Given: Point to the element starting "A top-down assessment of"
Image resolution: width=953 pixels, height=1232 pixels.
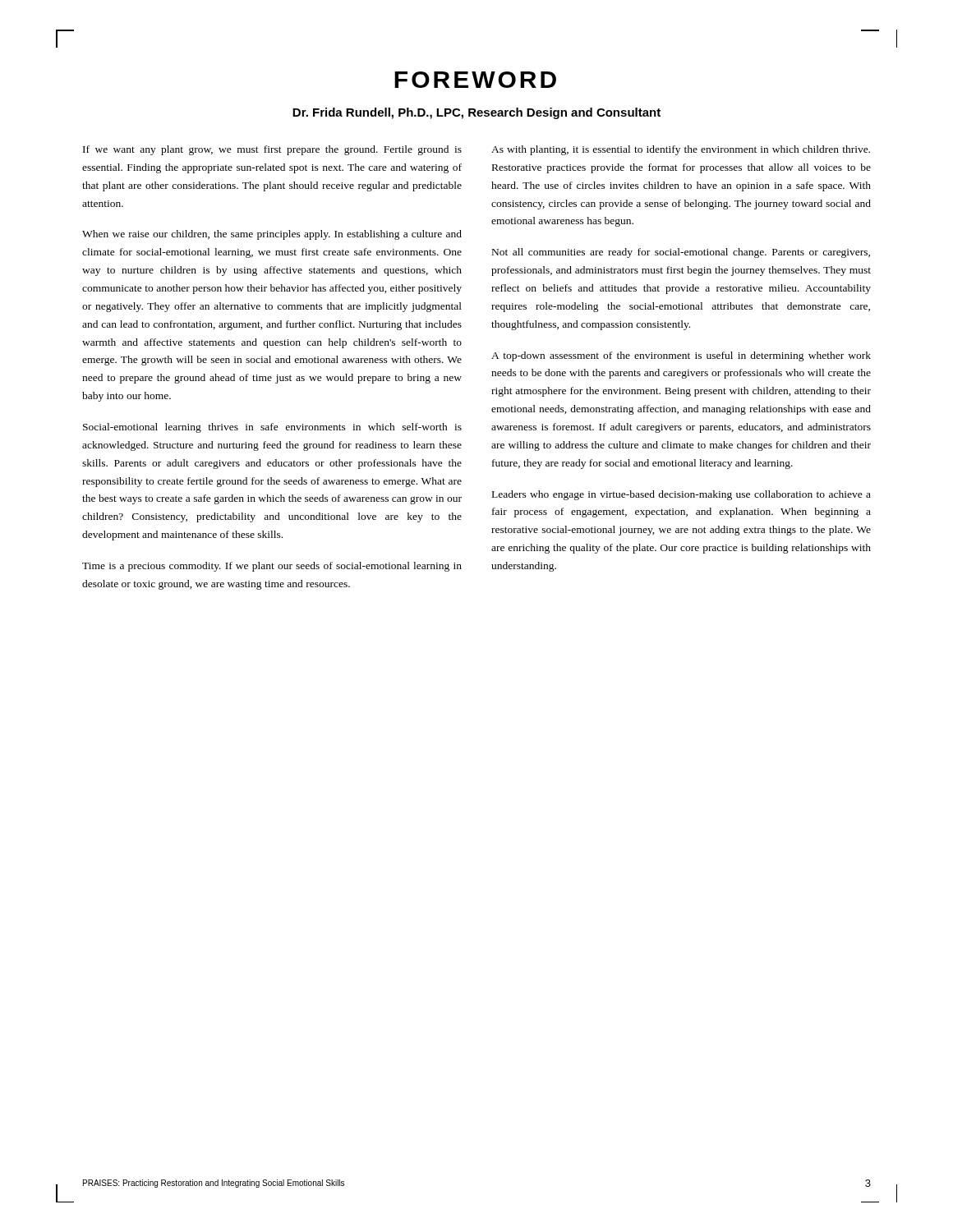Looking at the screenshot, I should click(681, 409).
